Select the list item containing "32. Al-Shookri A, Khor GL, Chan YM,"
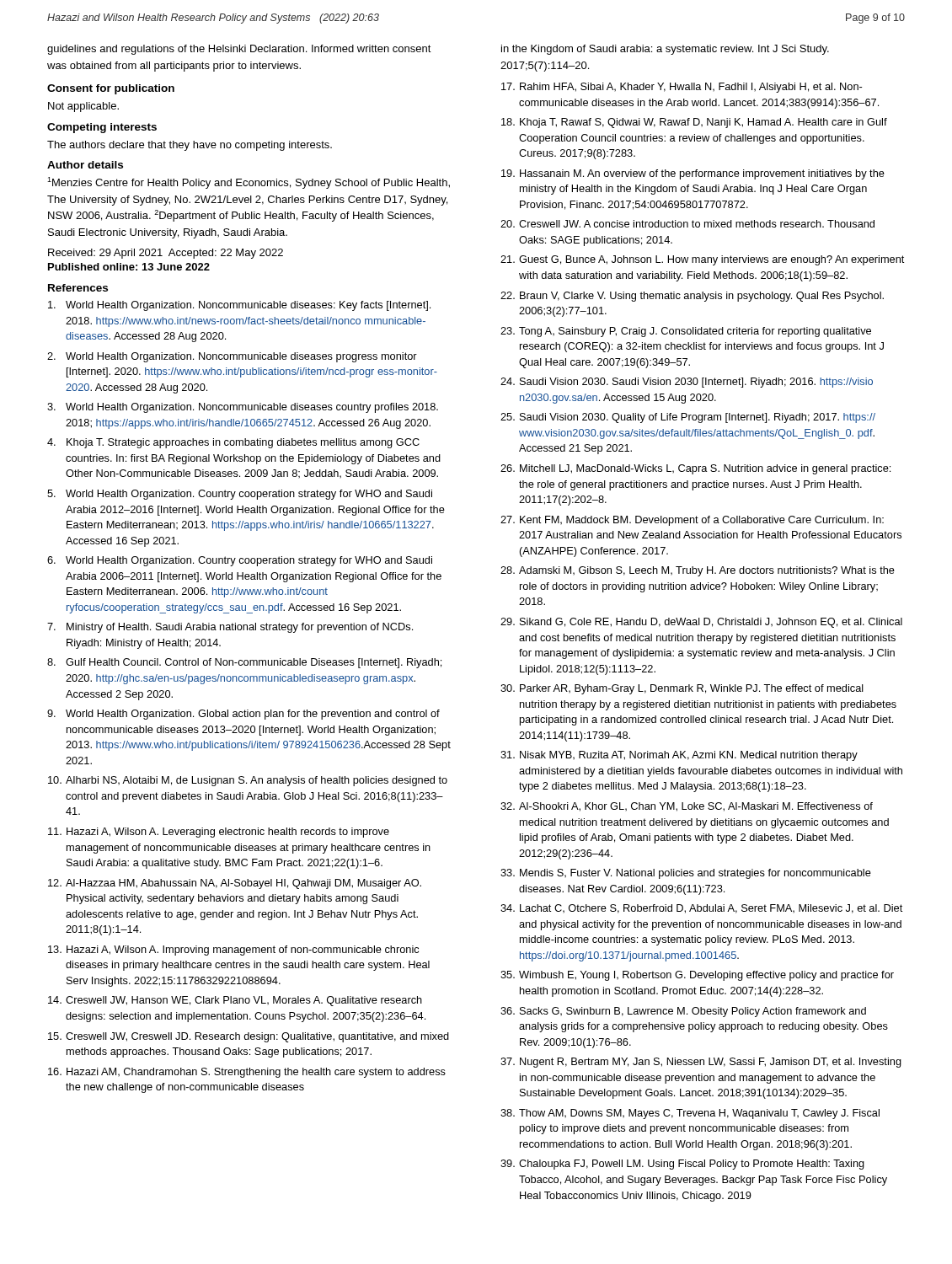952x1264 pixels. 703,830
